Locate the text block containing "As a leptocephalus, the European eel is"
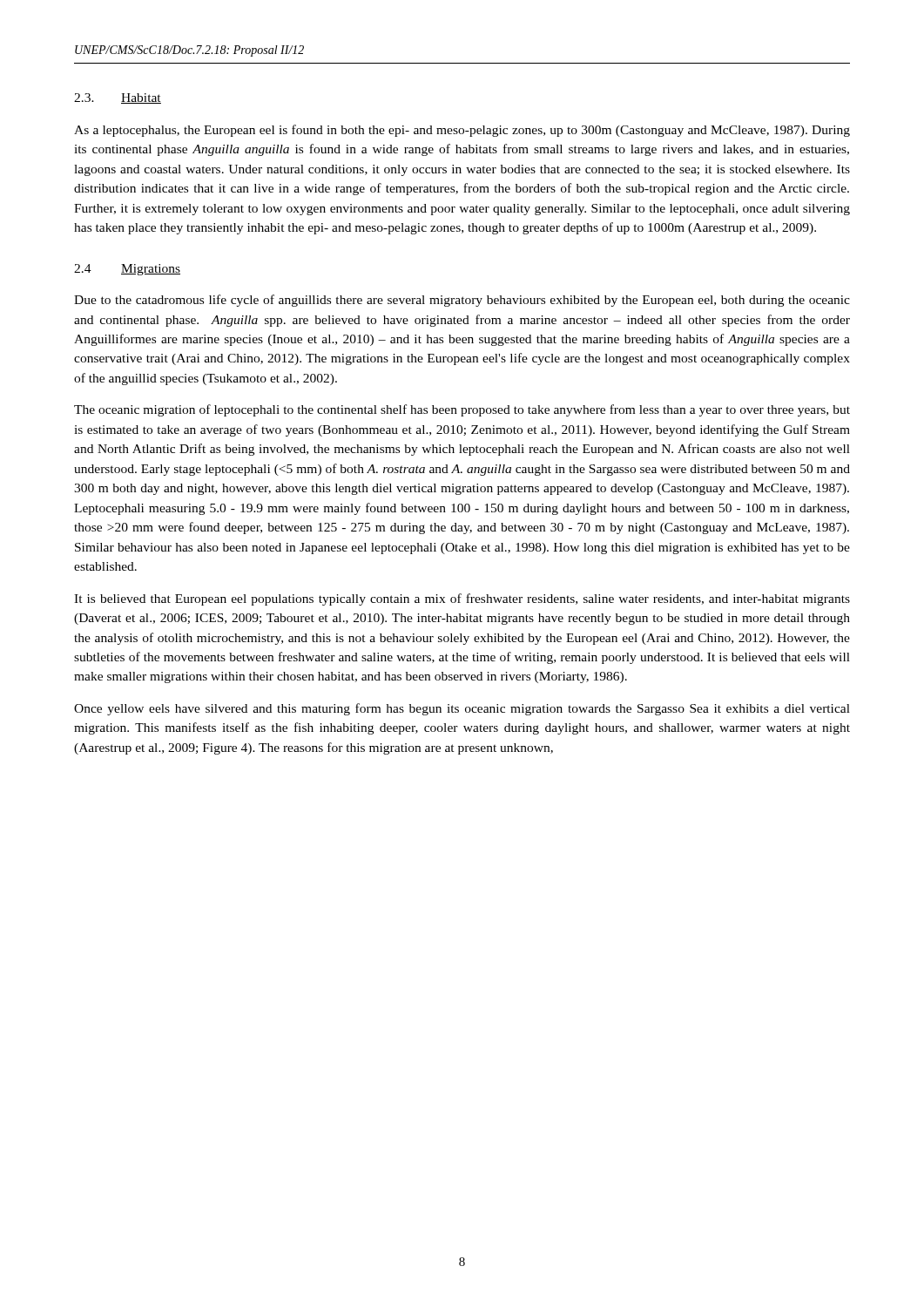The height and width of the screenshot is (1307, 924). (462, 178)
